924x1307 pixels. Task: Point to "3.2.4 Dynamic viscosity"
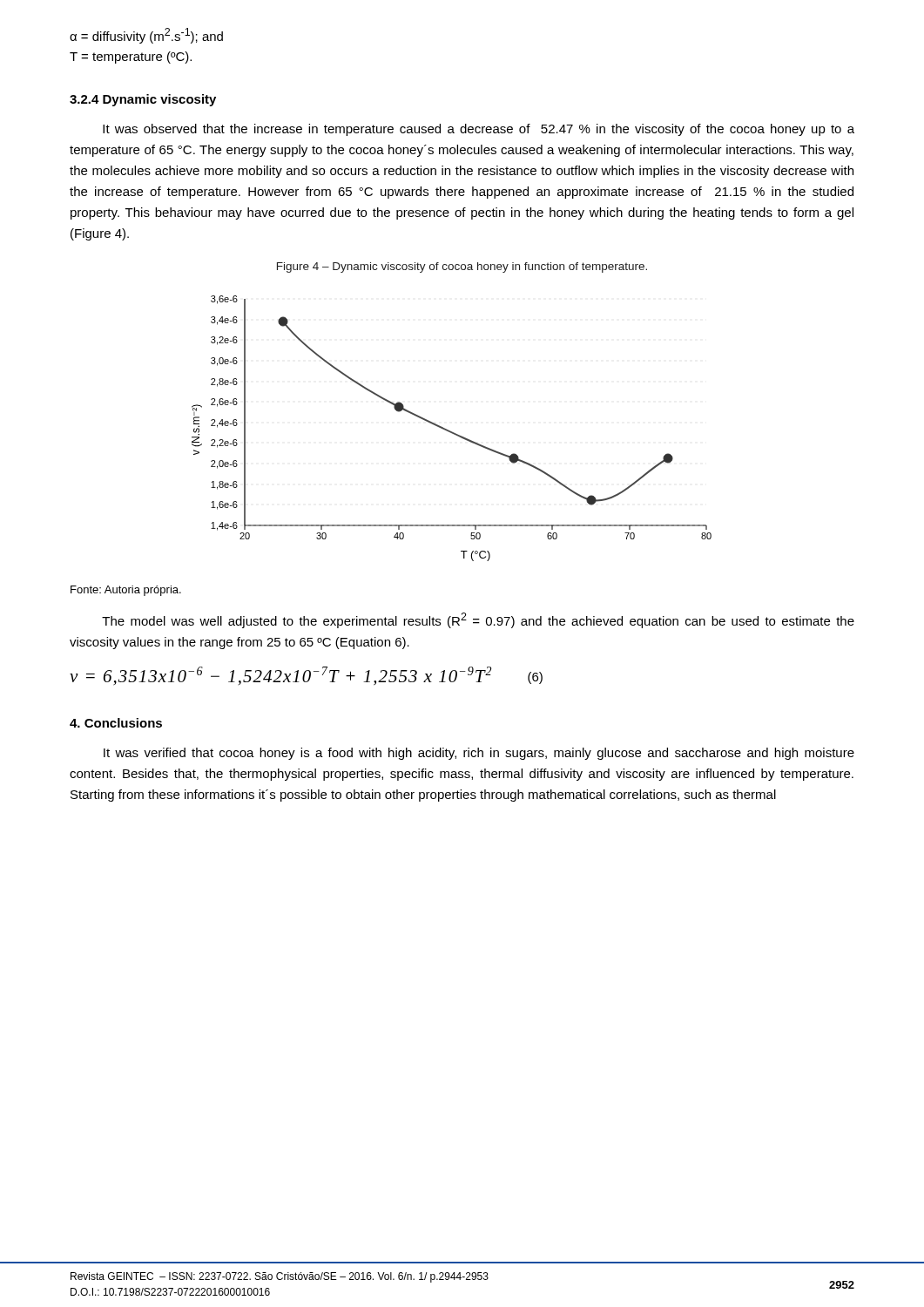(143, 99)
